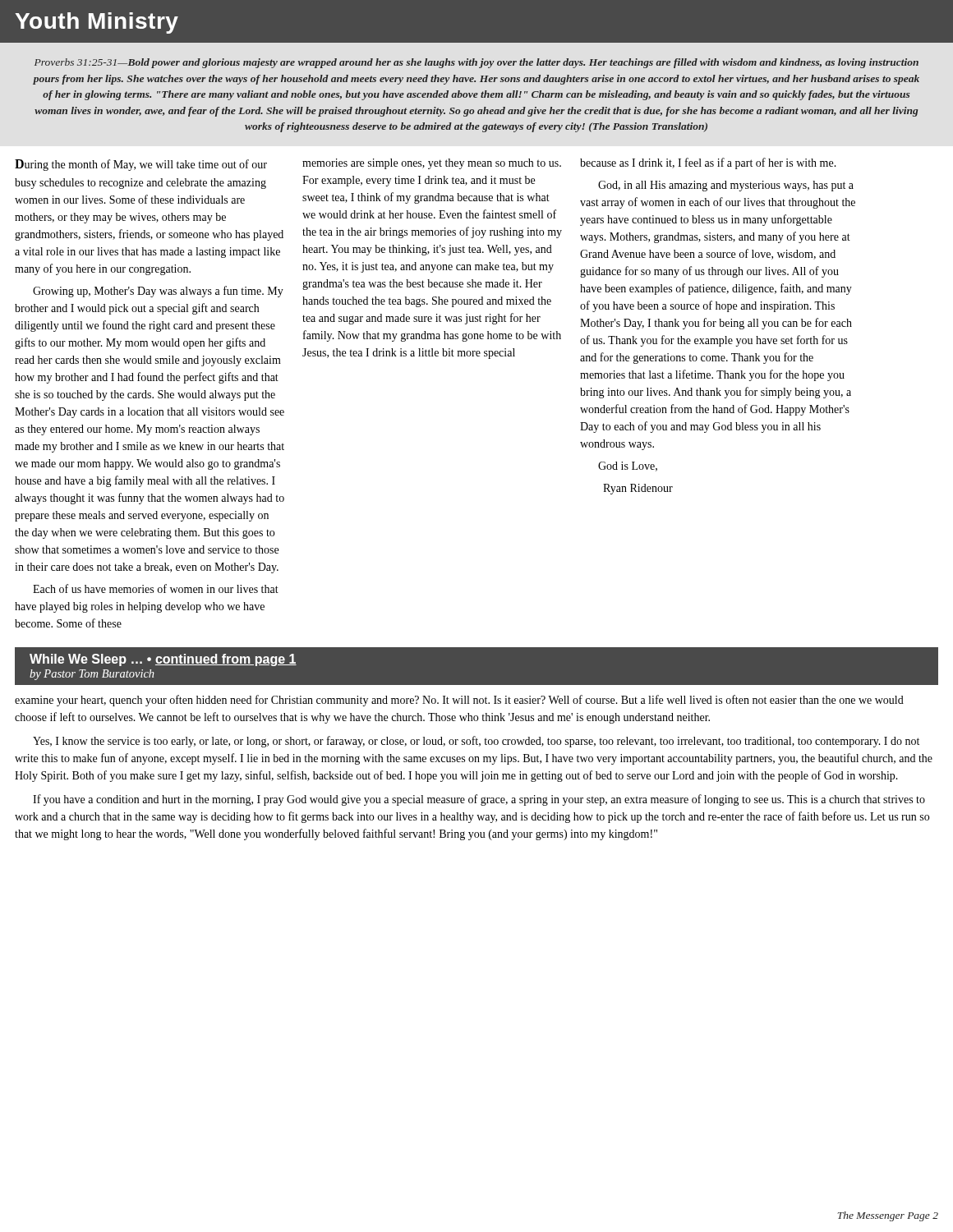Locate the section header with the text "Youth Ministry"
Image resolution: width=953 pixels, height=1232 pixels.
[97, 21]
